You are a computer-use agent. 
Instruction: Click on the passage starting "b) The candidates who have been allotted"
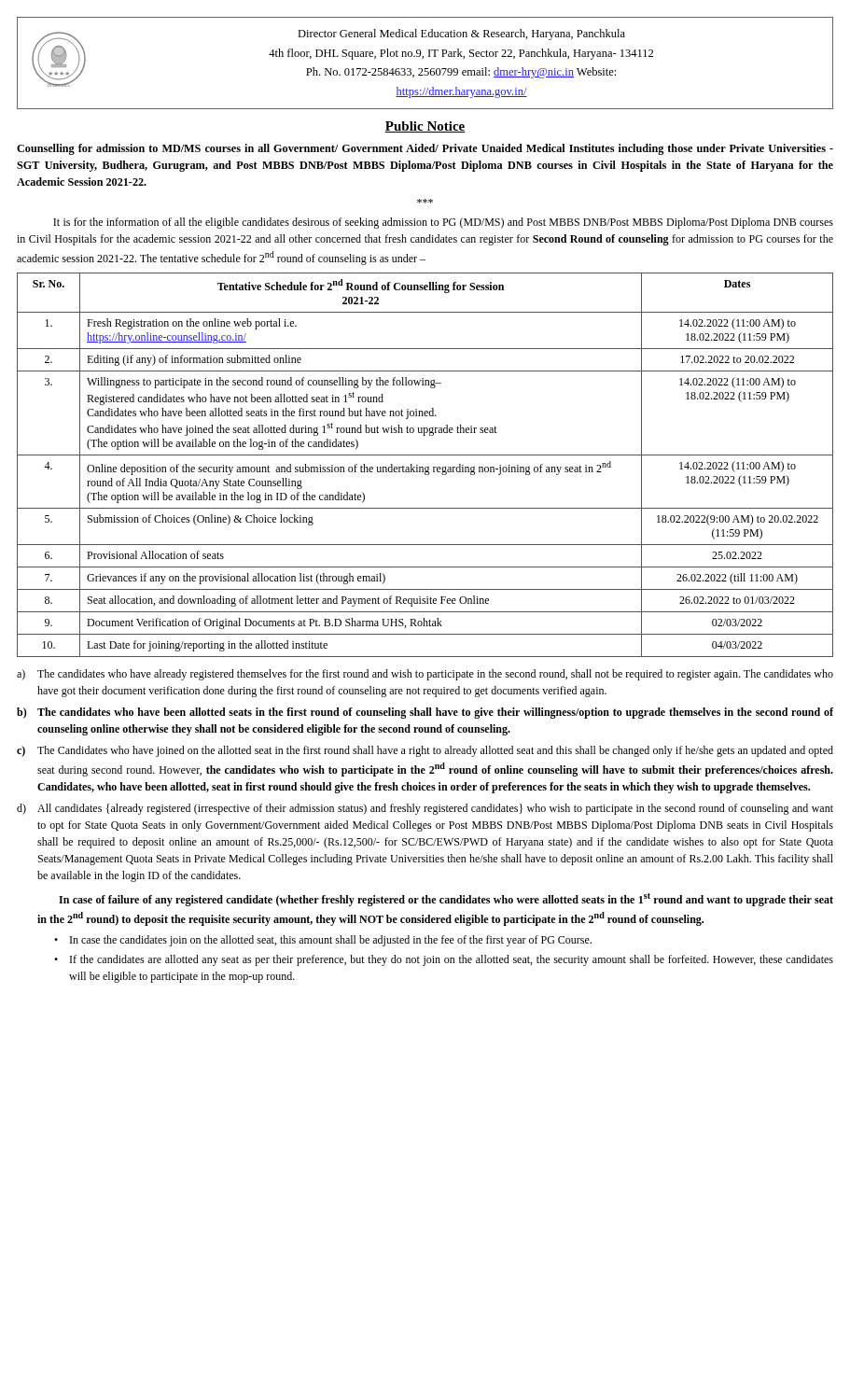coord(425,721)
